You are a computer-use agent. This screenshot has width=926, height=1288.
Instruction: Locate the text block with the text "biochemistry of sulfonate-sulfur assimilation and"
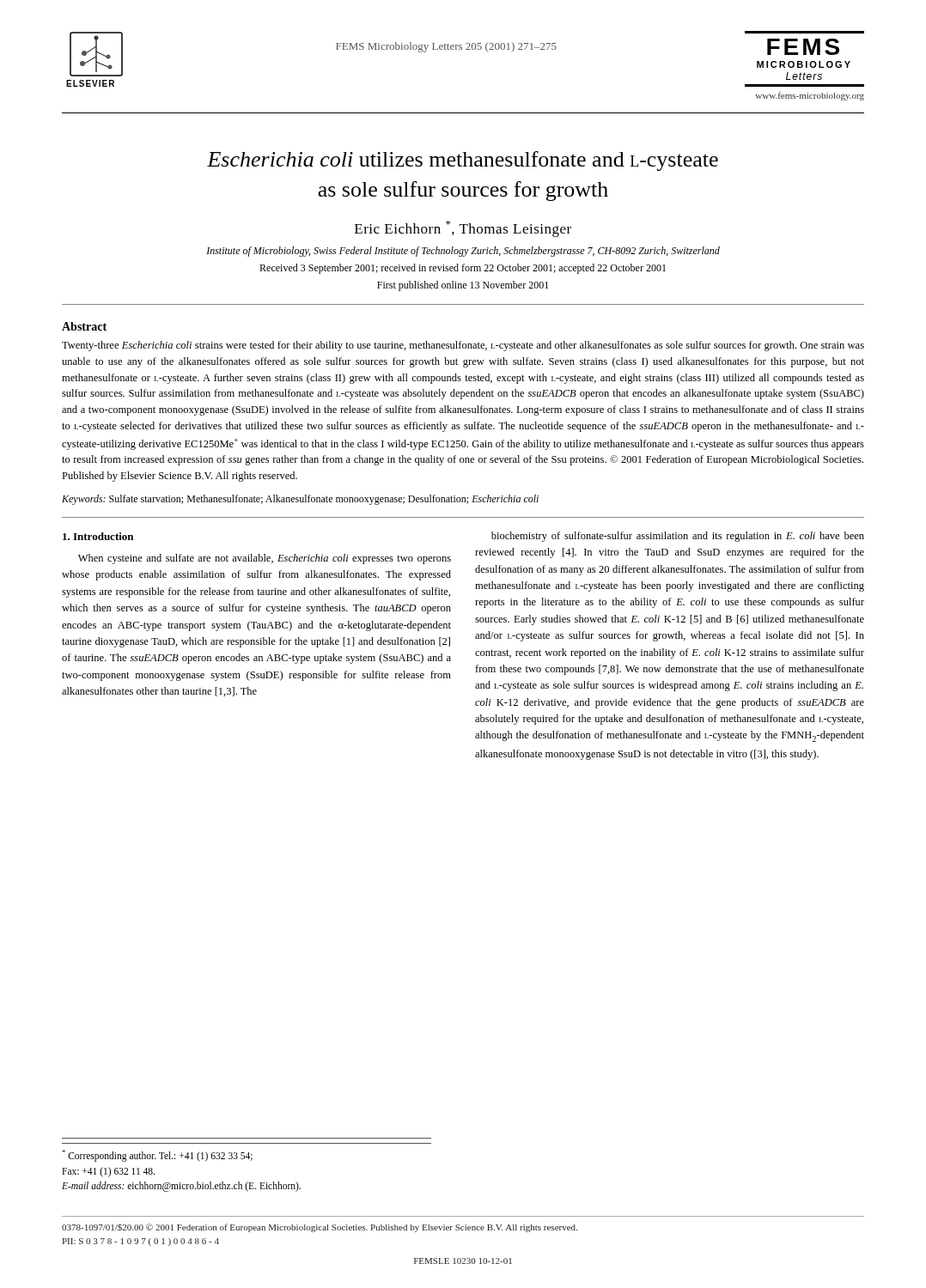click(x=670, y=645)
